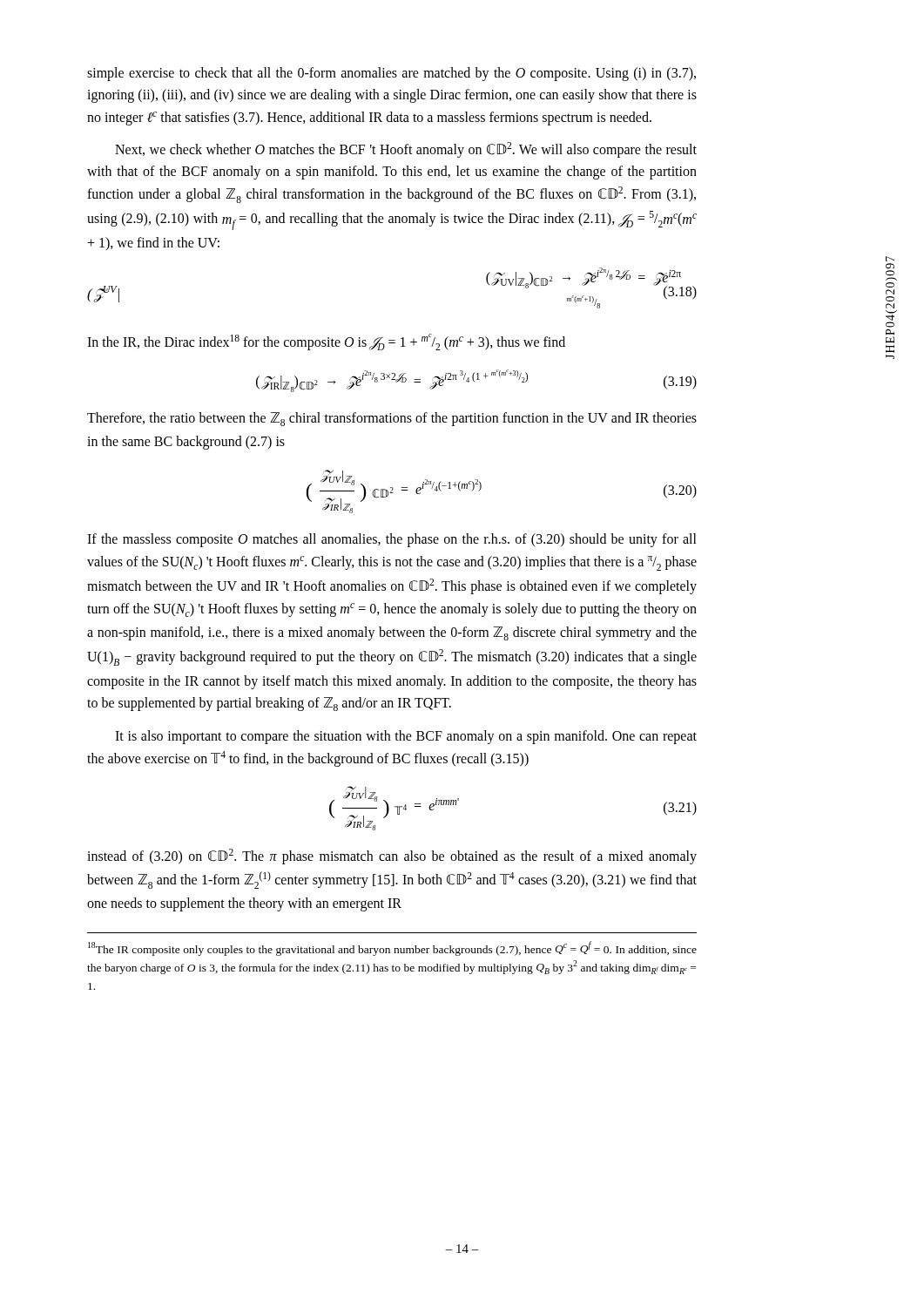This screenshot has width=924, height=1307.
Task: Find the formula on this page that starts "(𝒵IR|ℤ8)ℂ𝔻2 → 𝒵ei2π/8 3×2𝒥D = 𝒵ei2π"
Action: tap(392, 382)
